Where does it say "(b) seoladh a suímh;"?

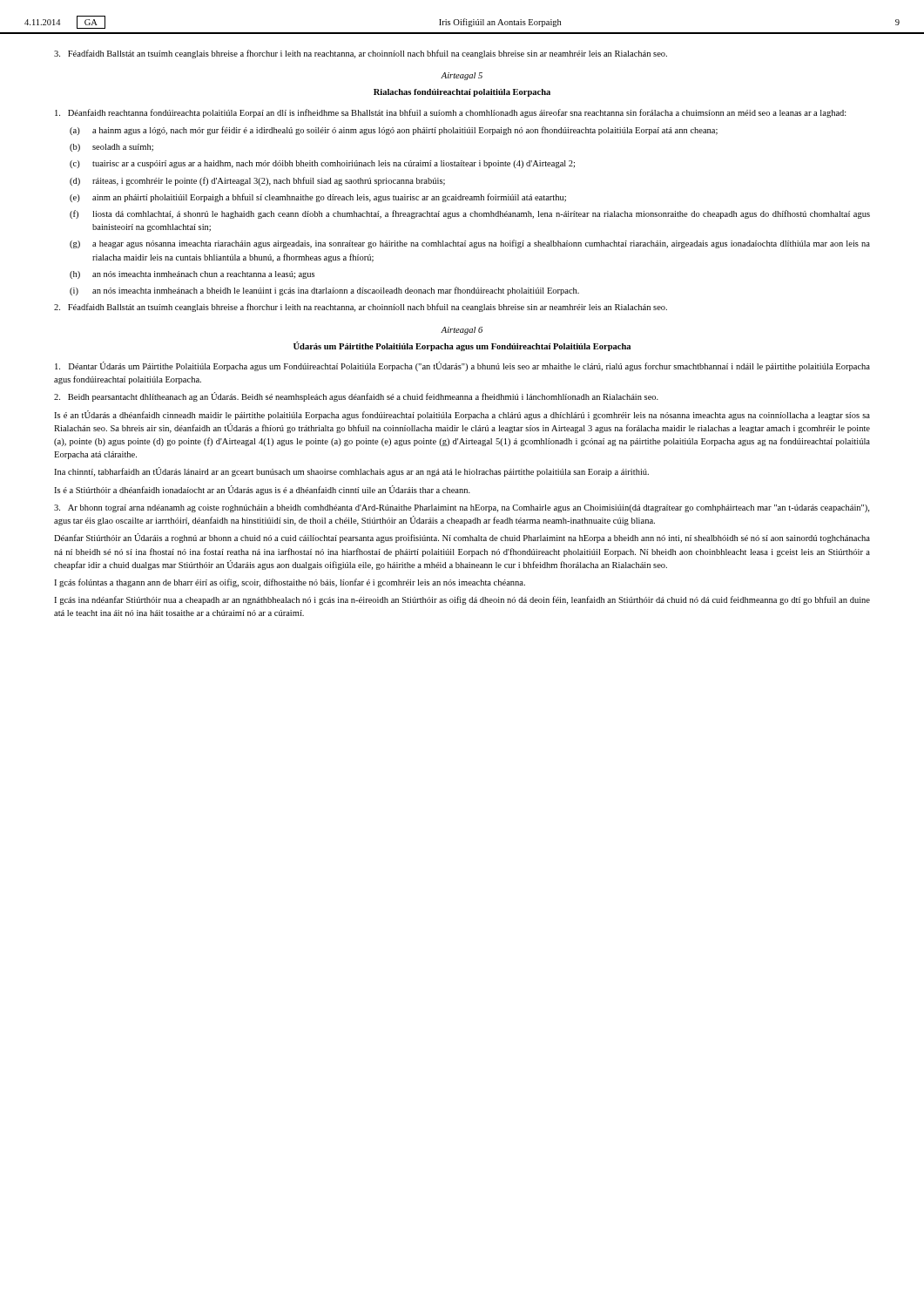[x=111, y=148]
